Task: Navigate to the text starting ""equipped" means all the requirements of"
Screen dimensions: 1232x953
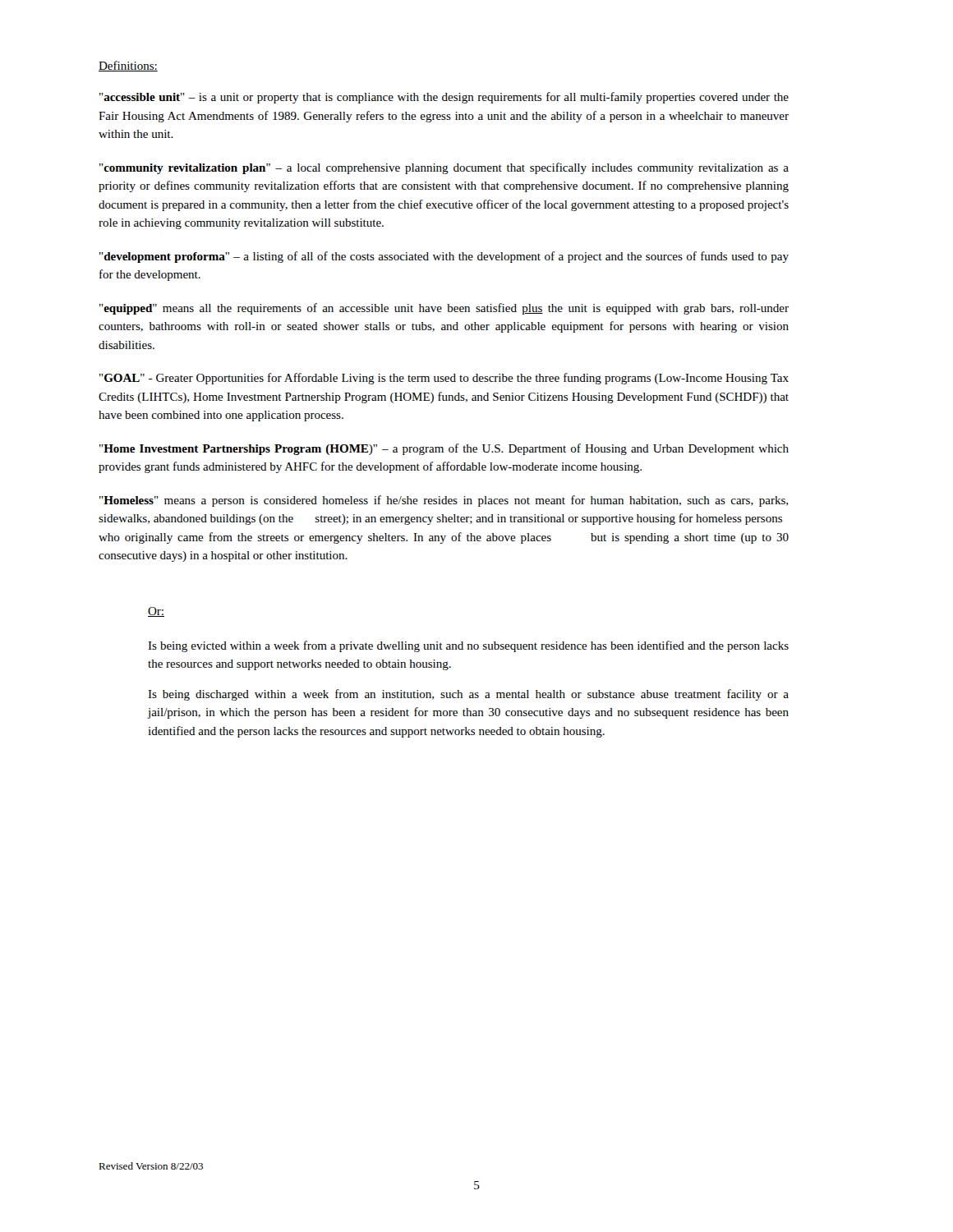Action: [444, 326]
